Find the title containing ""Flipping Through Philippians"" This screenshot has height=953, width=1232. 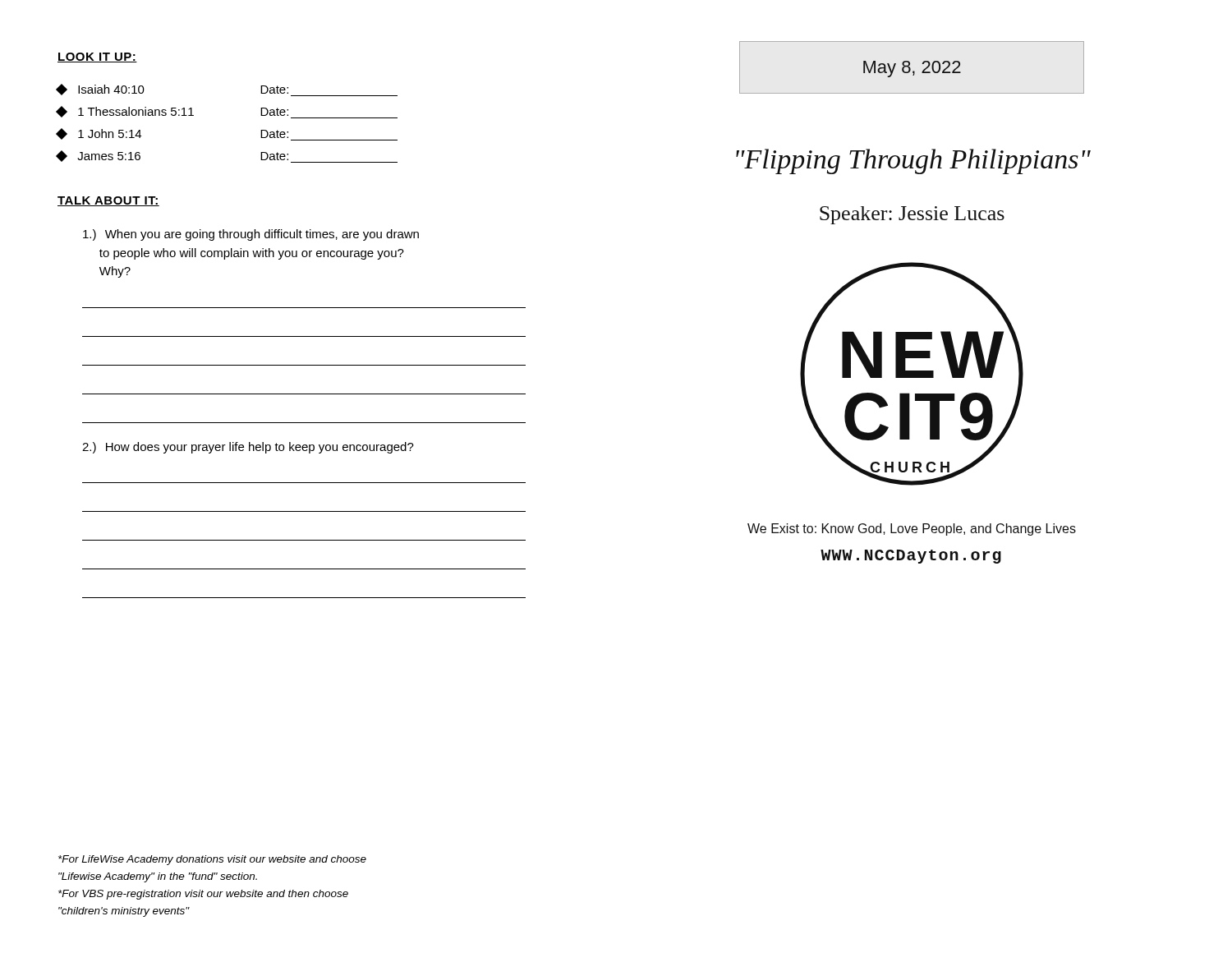(912, 159)
